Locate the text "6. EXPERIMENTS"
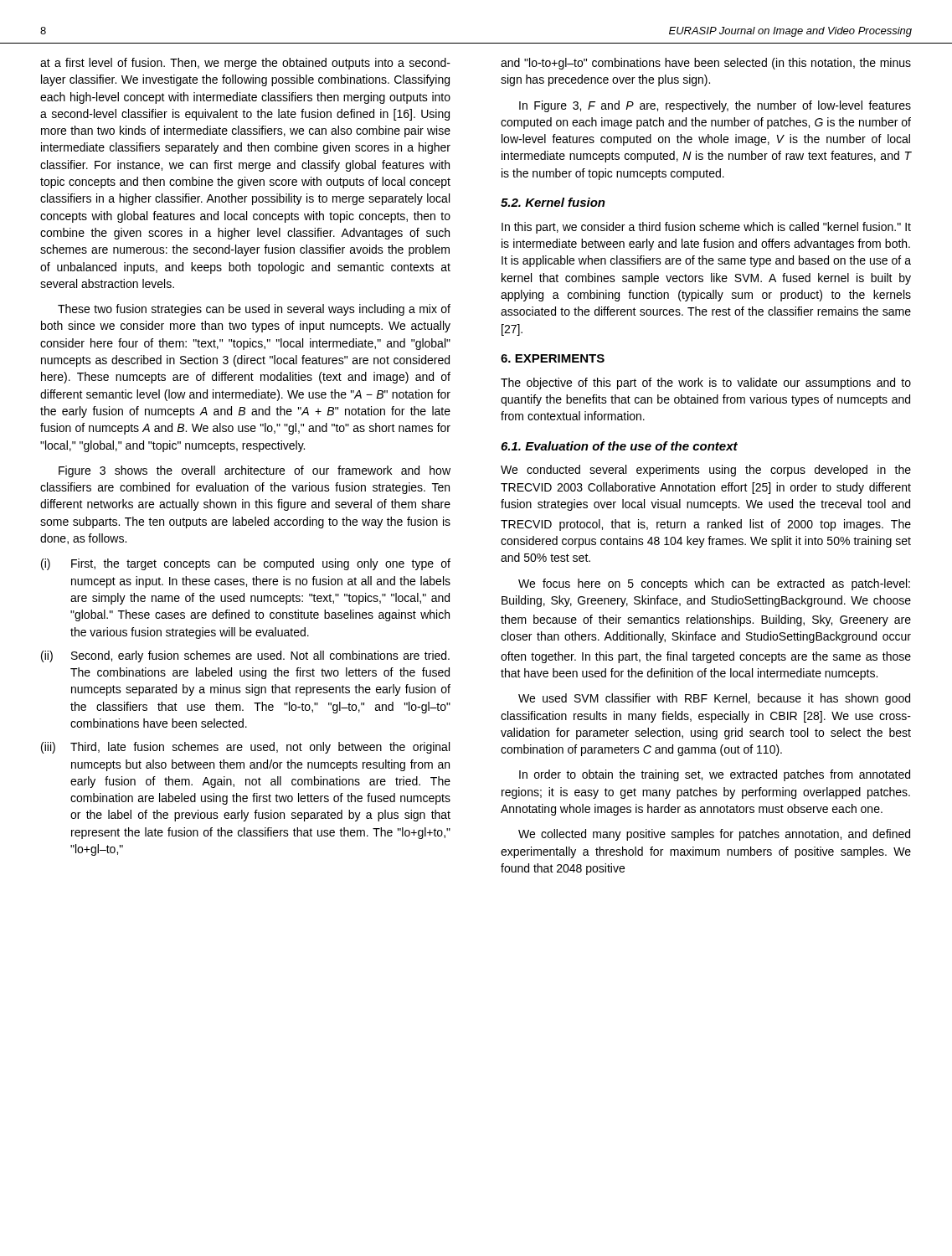The width and height of the screenshot is (952, 1256). [553, 358]
